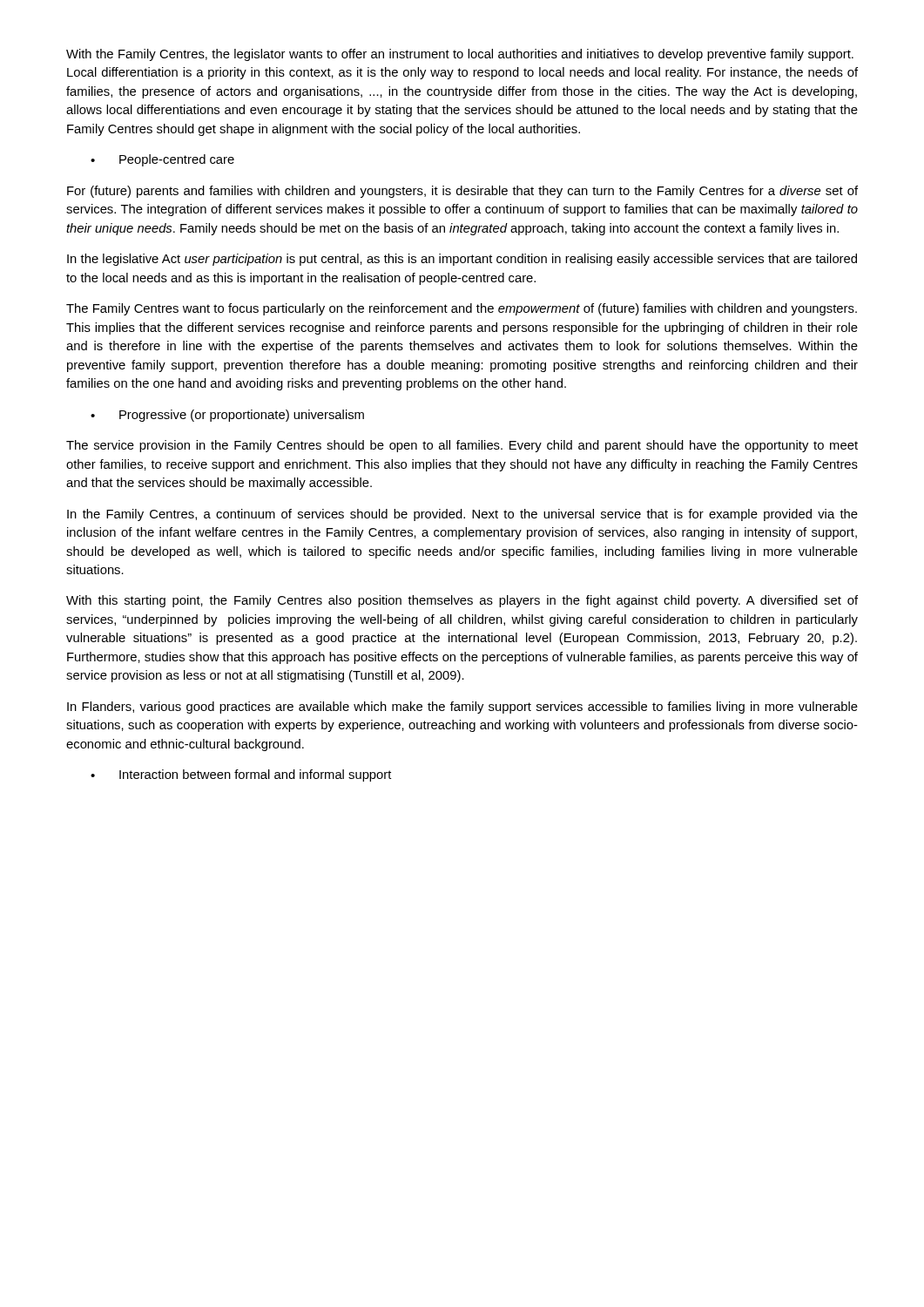This screenshot has height=1307, width=924.
Task: Click the passage that begins "The Family Centres want to focus particularly on"
Action: [x=462, y=346]
